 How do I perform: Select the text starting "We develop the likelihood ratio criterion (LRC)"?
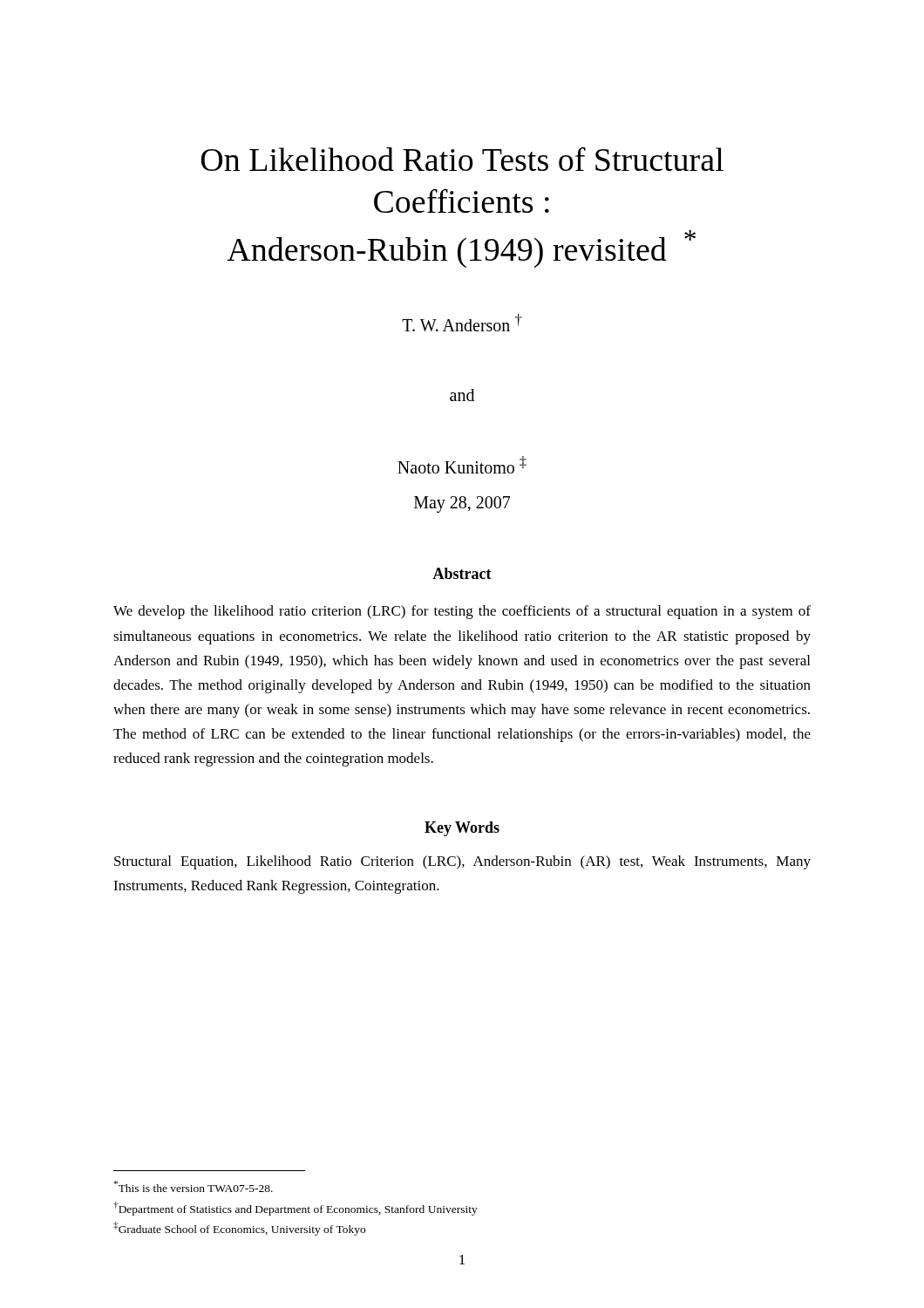(x=462, y=685)
